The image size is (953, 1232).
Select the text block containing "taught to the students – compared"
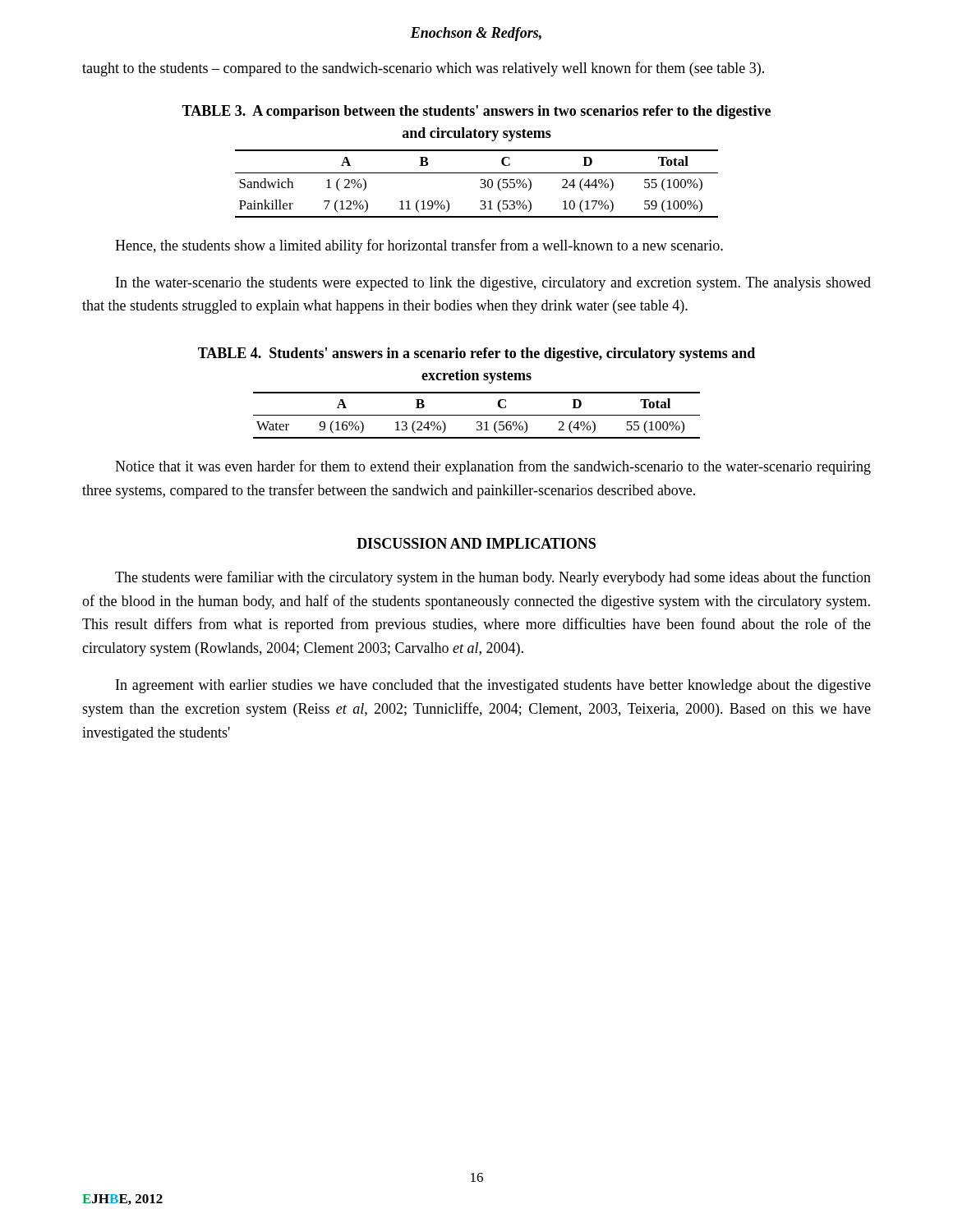click(x=424, y=68)
